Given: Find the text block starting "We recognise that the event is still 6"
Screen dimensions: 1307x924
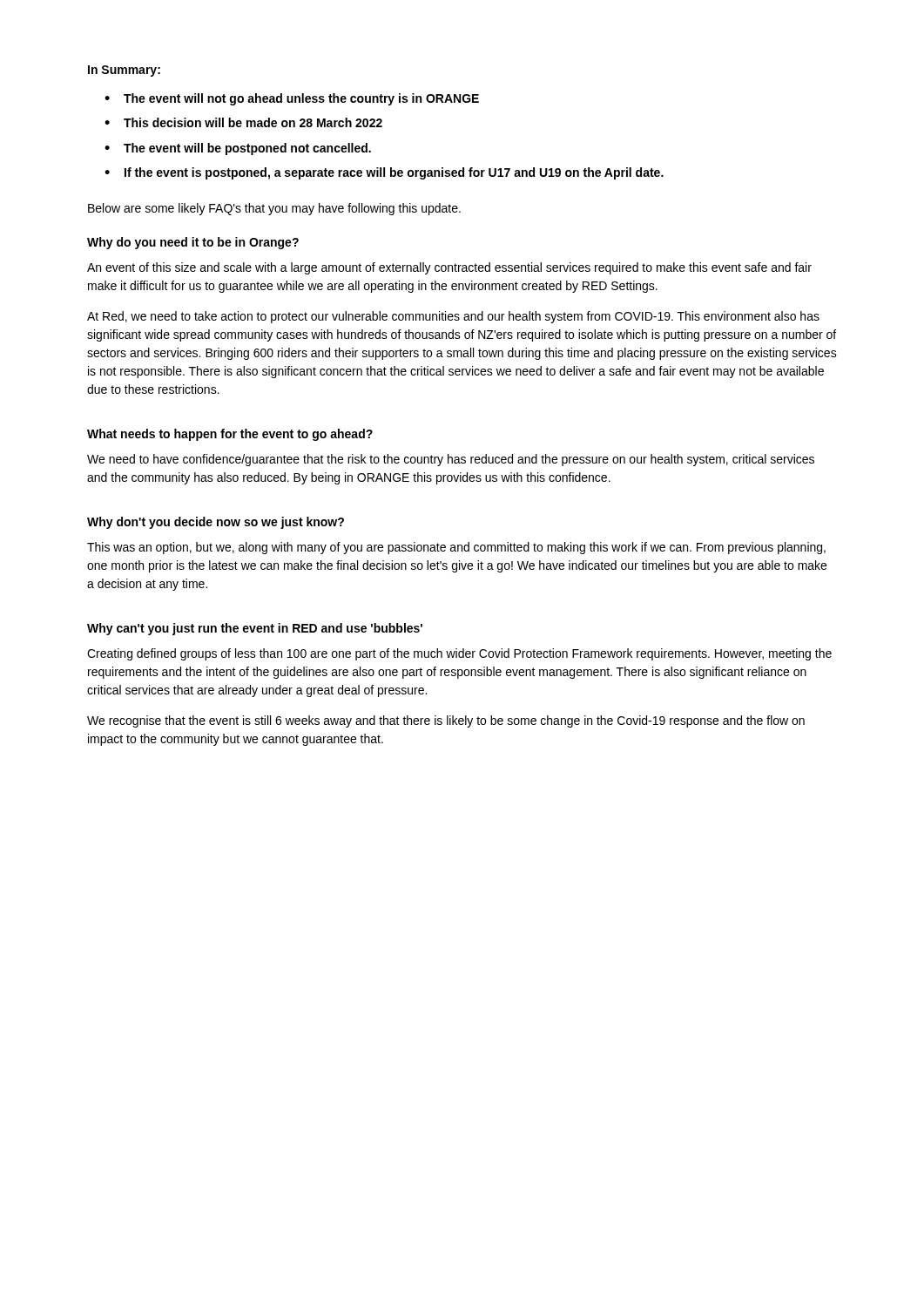Looking at the screenshot, I should [446, 729].
